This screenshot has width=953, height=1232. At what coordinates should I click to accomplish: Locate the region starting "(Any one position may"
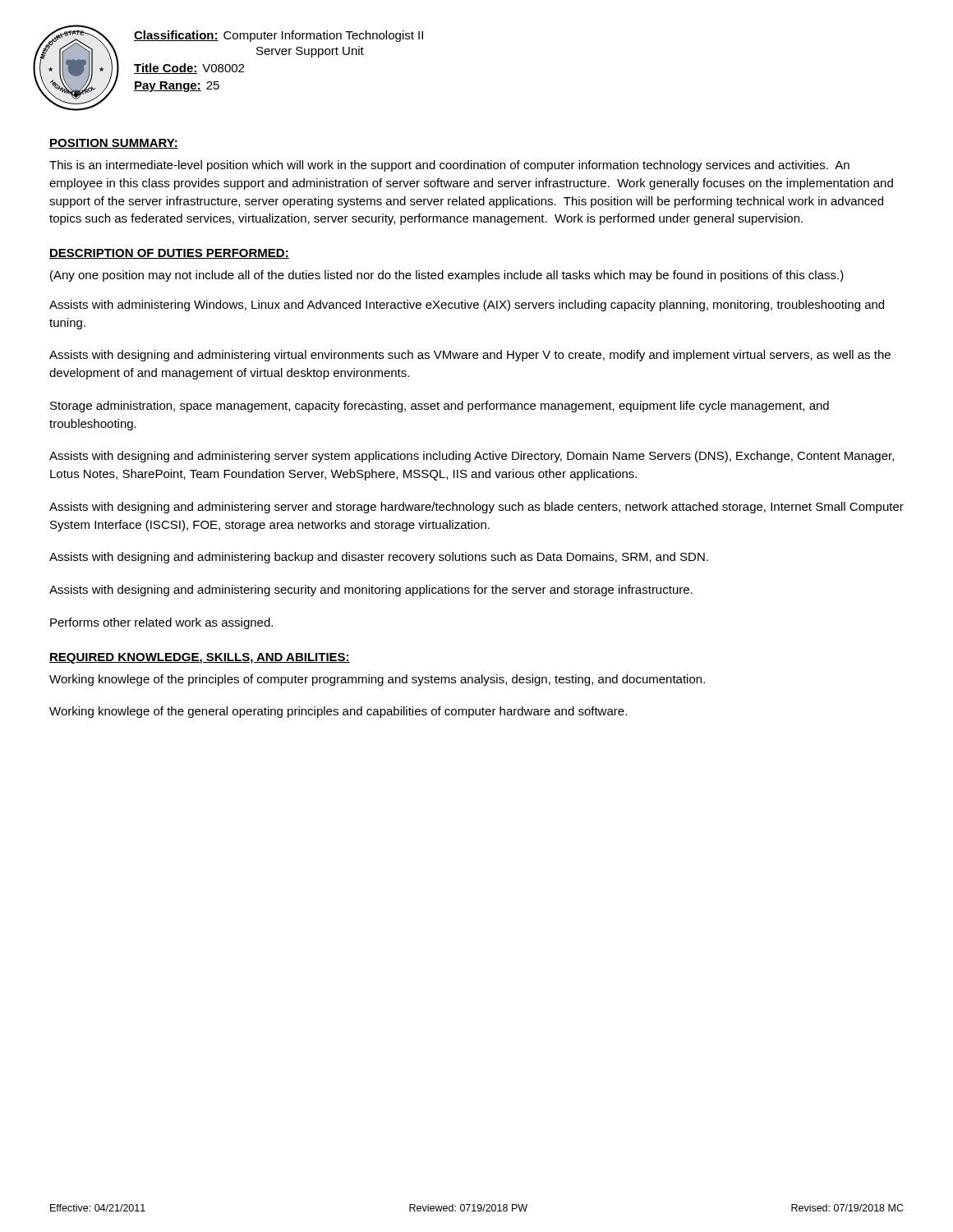click(x=447, y=275)
